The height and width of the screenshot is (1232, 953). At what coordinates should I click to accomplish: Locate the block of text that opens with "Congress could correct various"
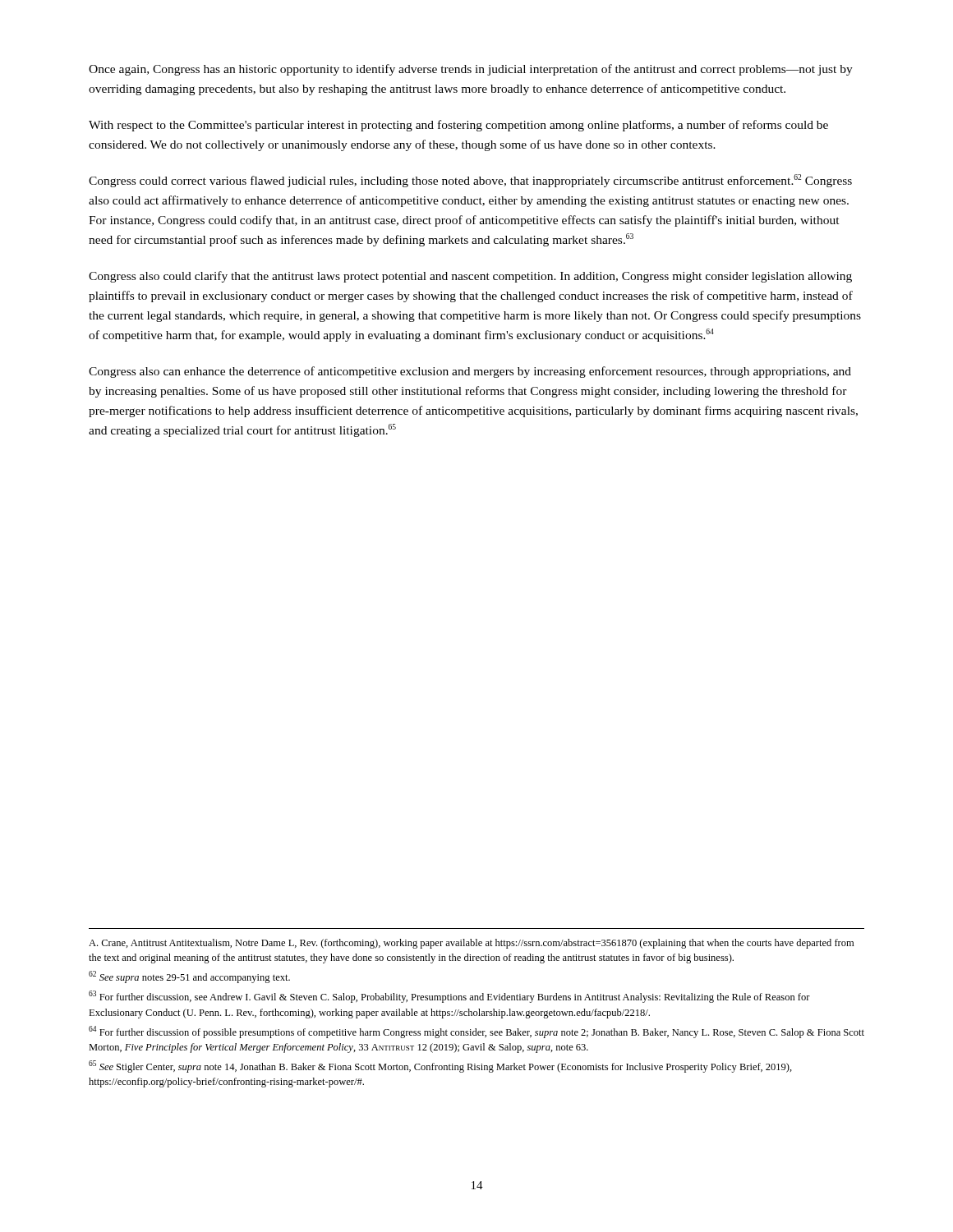pyautogui.click(x=470, y=210)
